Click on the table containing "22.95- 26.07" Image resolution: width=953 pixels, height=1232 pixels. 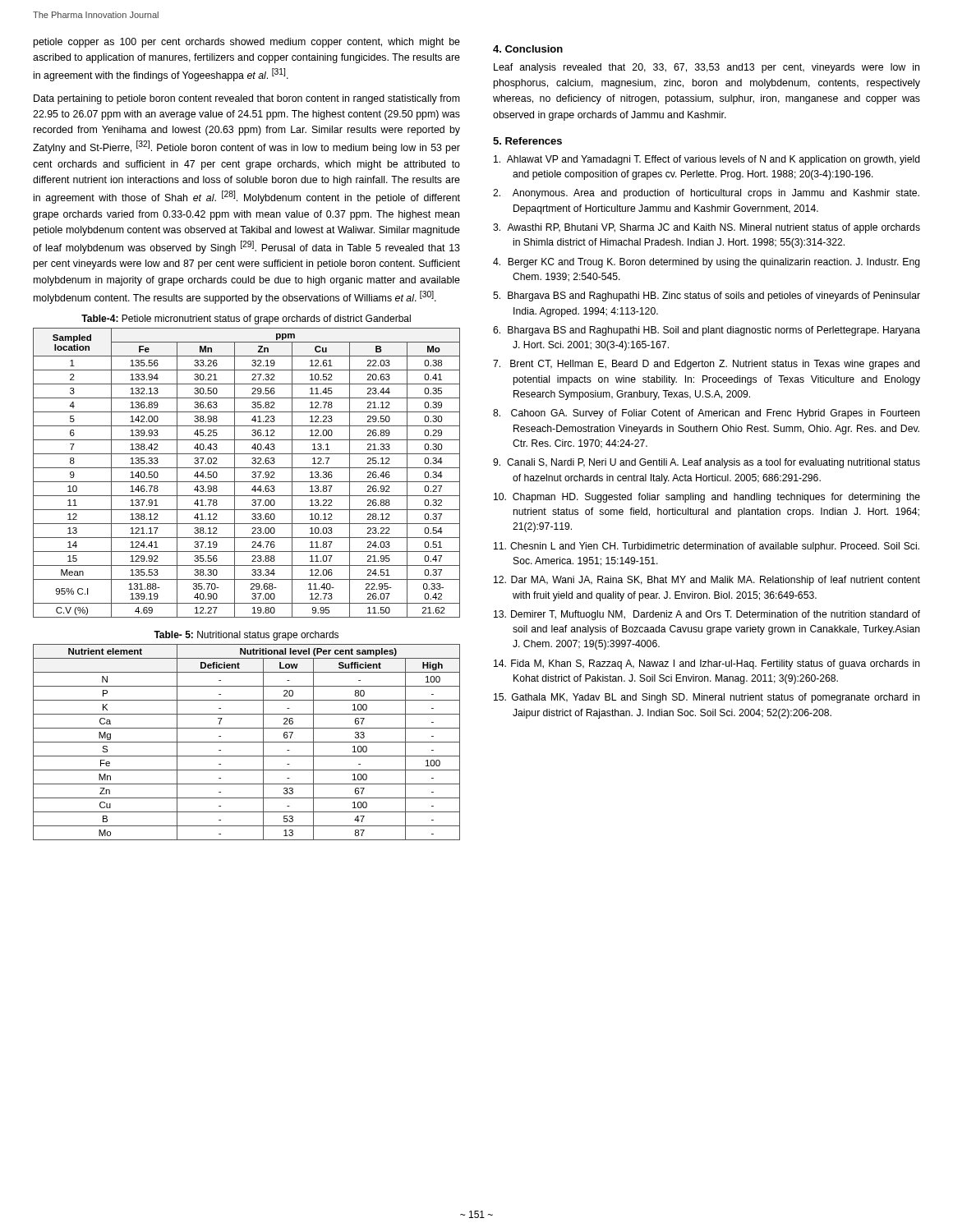pyautogui.click(x=246, y=473)
